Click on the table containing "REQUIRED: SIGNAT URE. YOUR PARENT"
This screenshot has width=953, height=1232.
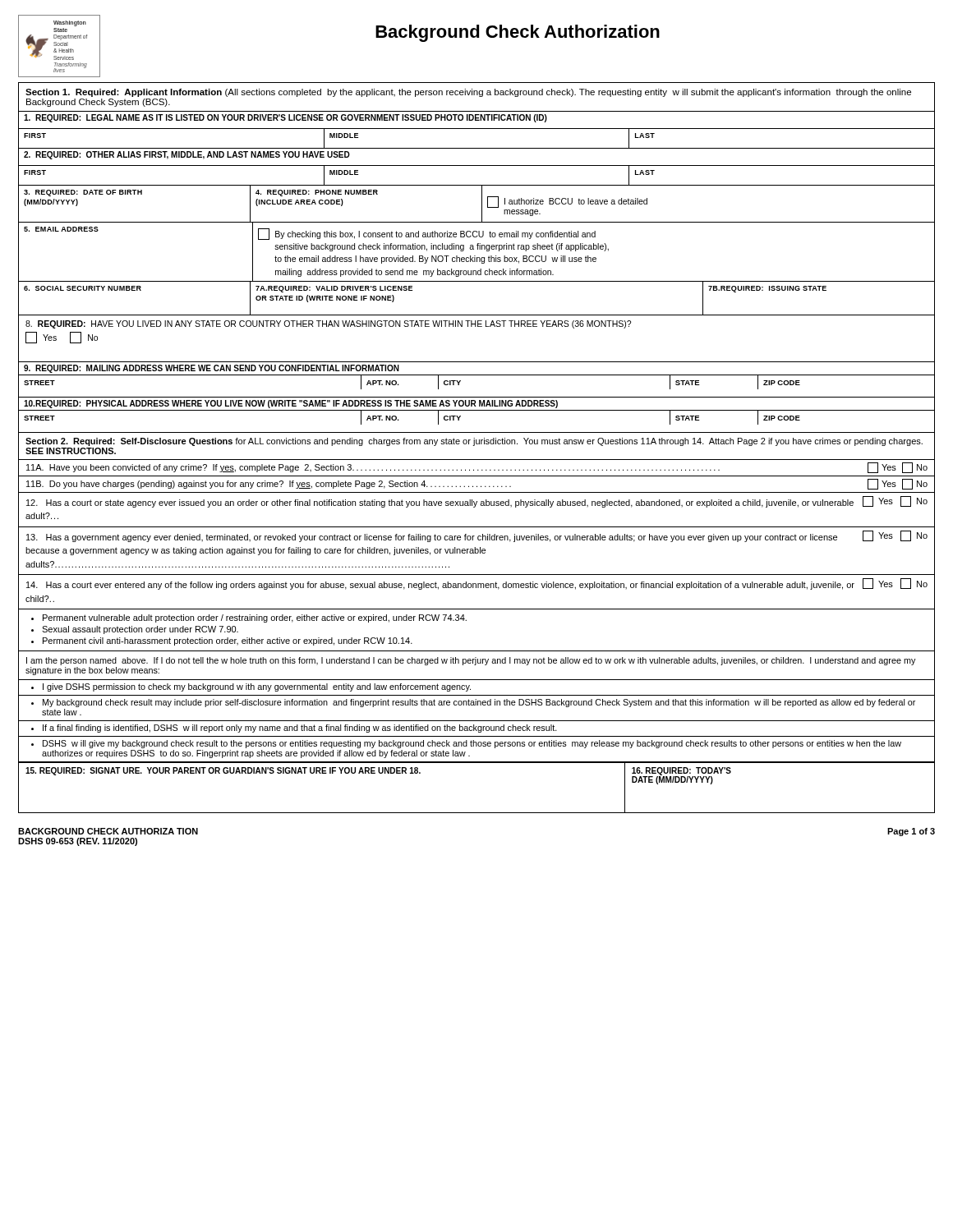pyautogui.click(x=476, y=787)
